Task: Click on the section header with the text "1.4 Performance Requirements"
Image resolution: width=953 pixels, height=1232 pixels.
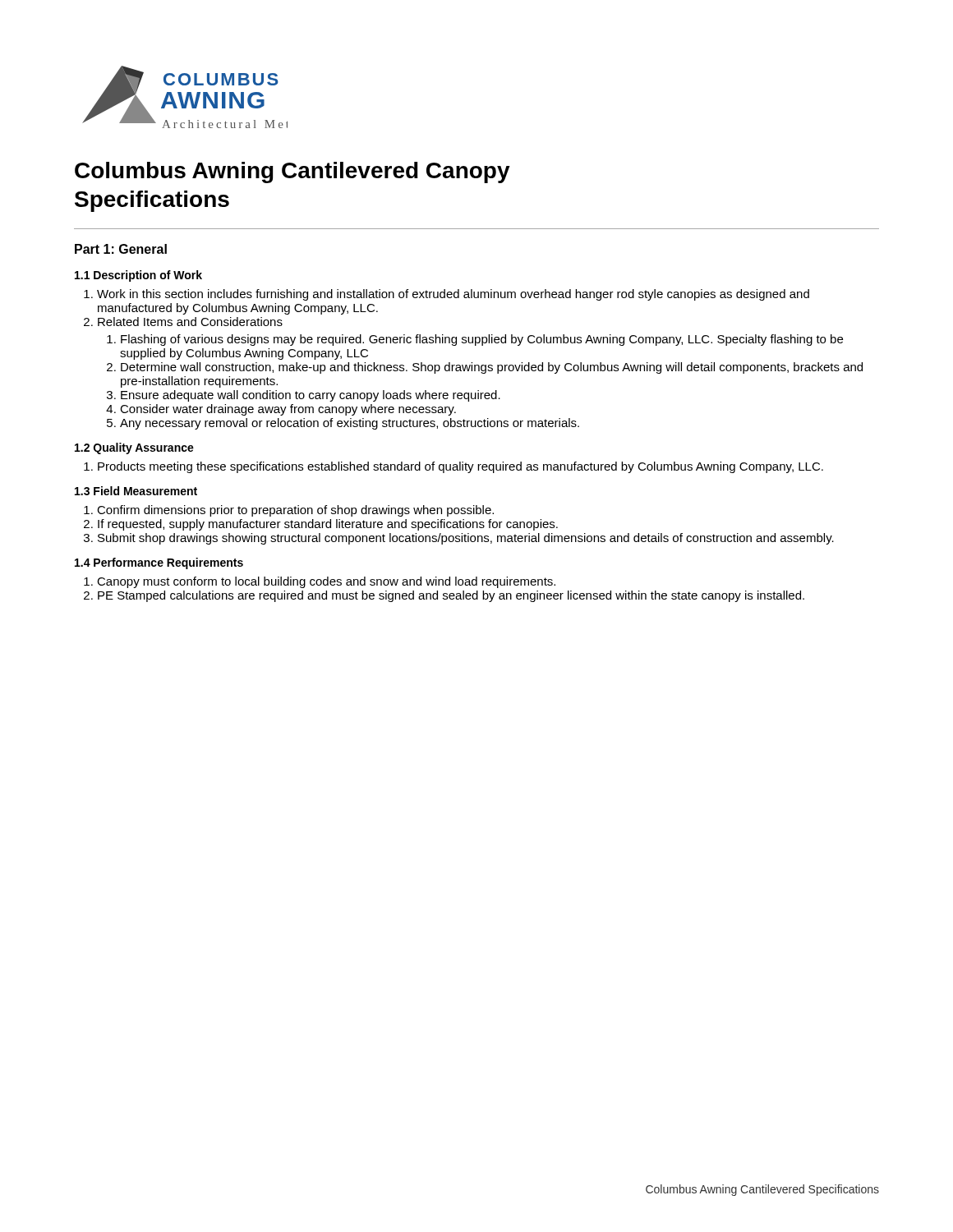Action: tap(159, 563)
